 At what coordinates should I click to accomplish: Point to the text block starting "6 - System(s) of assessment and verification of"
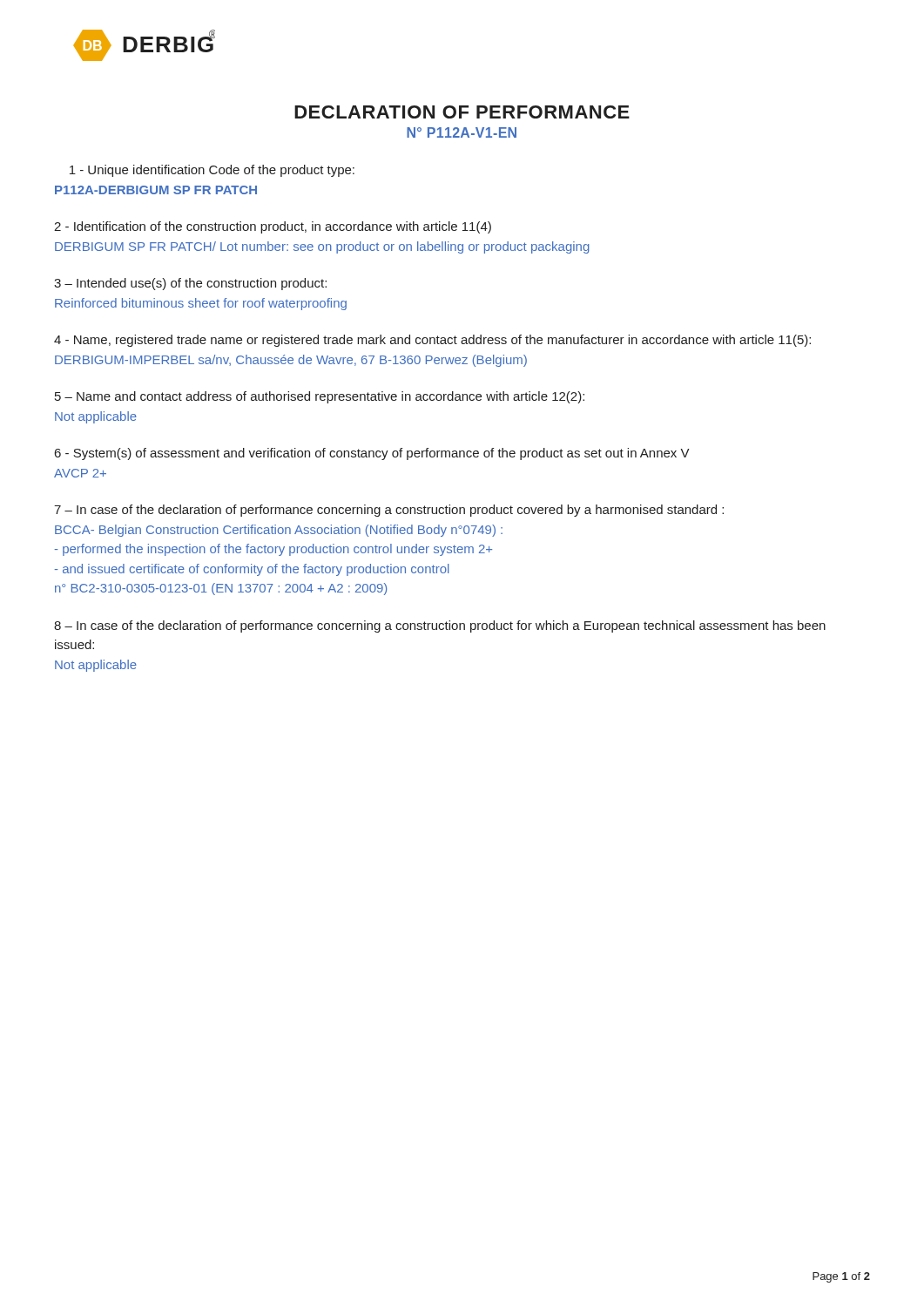coord(462,463)
